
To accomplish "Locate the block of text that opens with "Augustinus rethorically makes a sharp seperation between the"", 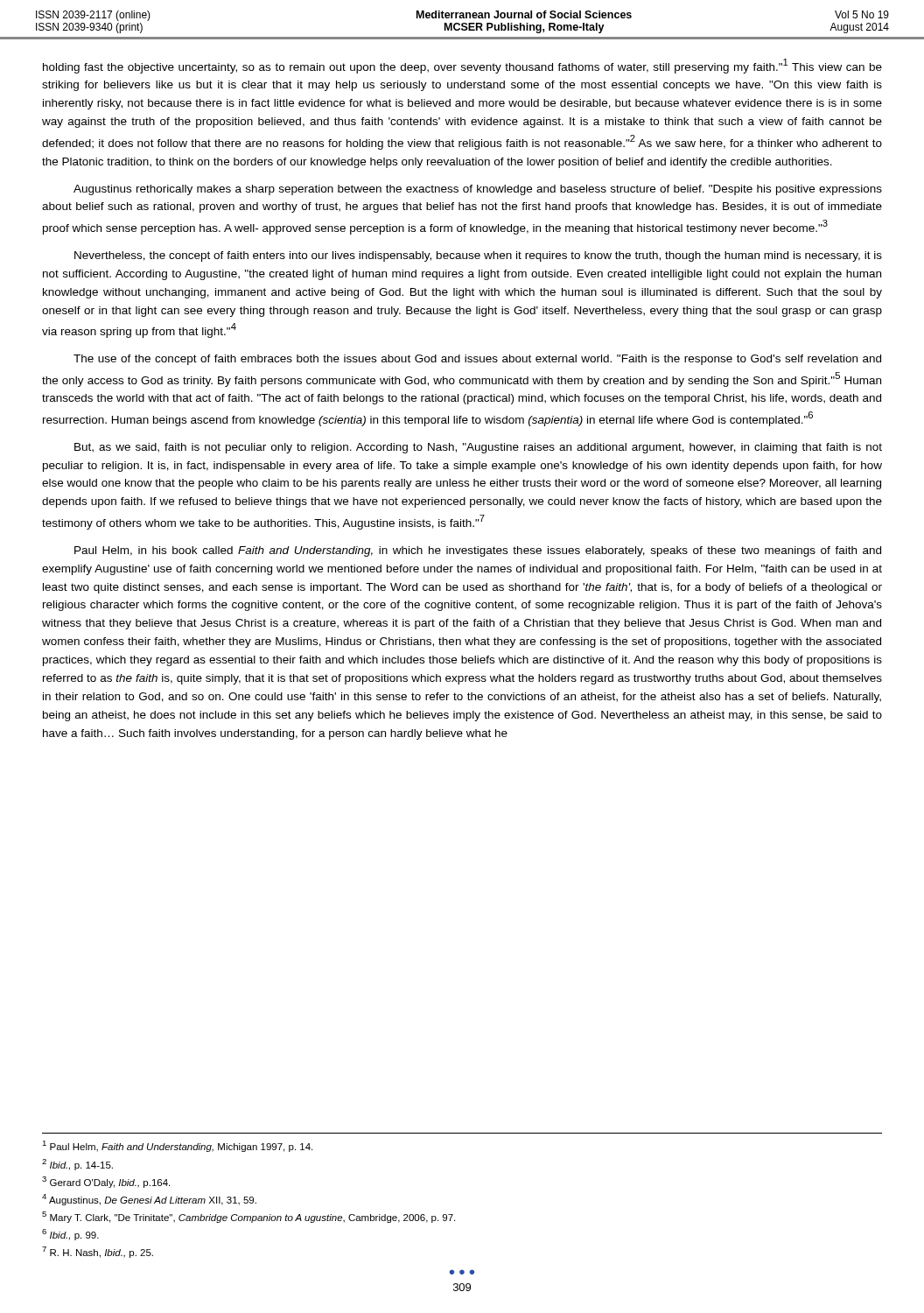I will pos(462,209).
